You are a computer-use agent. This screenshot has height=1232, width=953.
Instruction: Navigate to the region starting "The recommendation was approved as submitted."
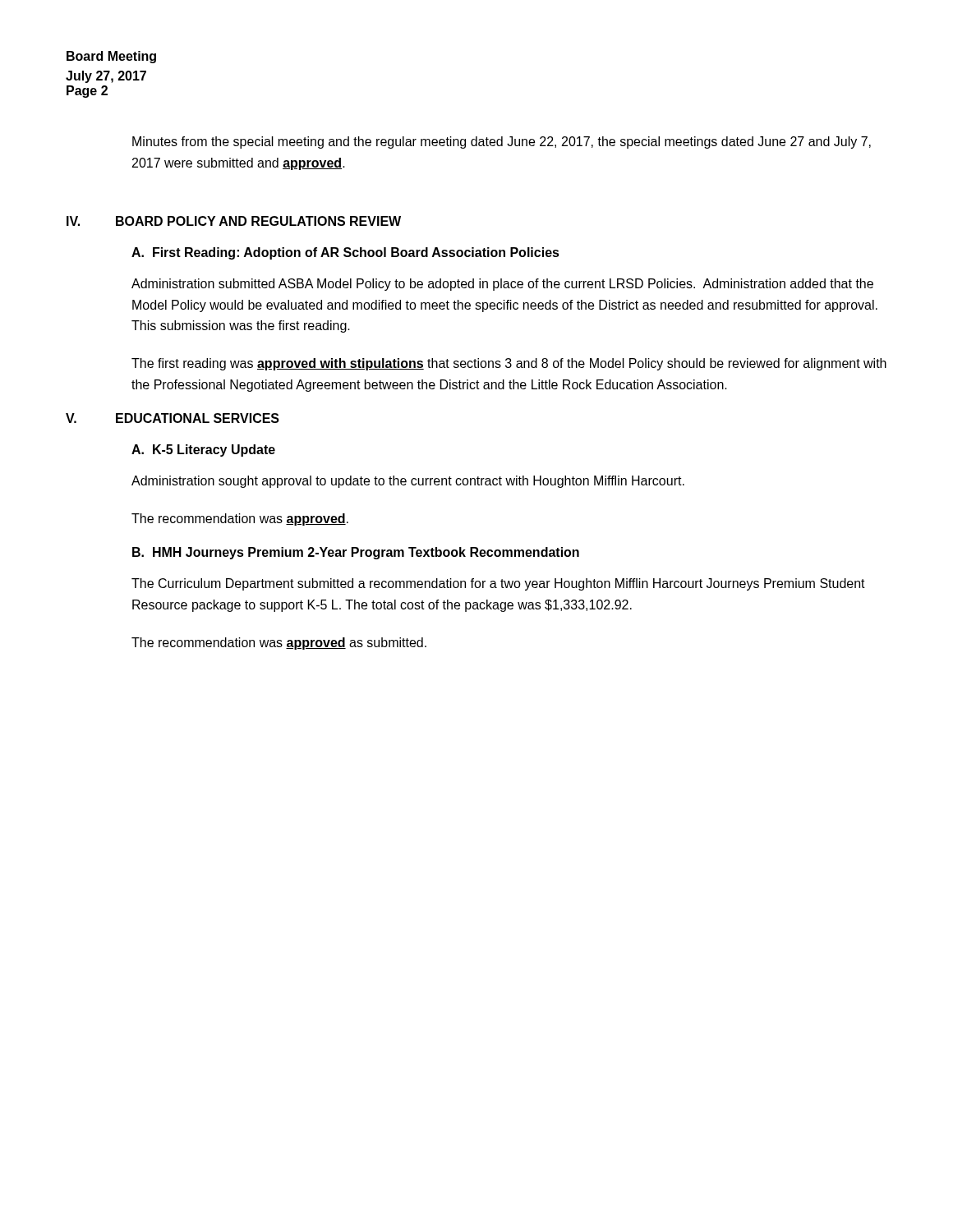[x=279, y=642]
